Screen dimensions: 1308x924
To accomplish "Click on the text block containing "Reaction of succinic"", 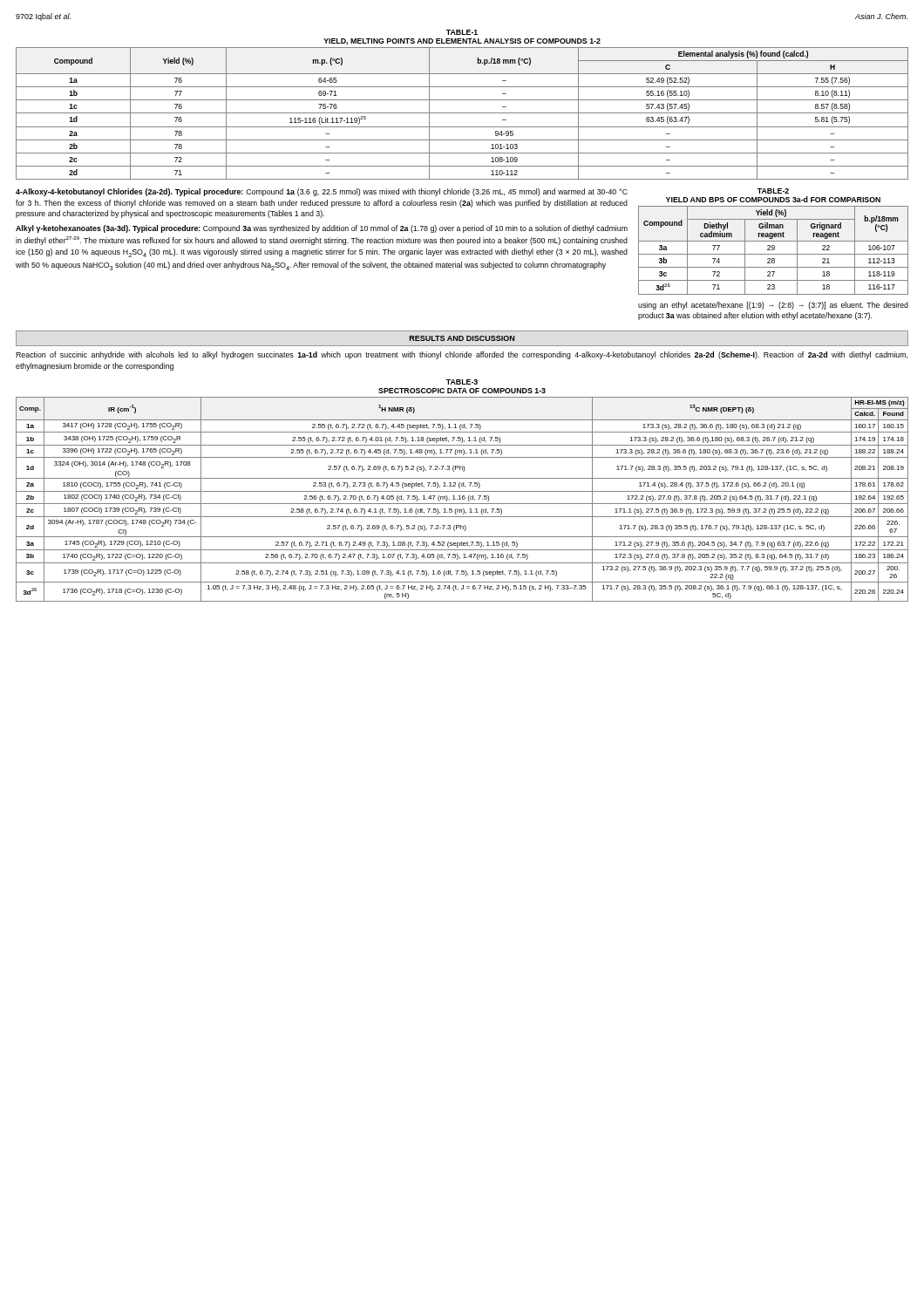I will click(462, 361).
